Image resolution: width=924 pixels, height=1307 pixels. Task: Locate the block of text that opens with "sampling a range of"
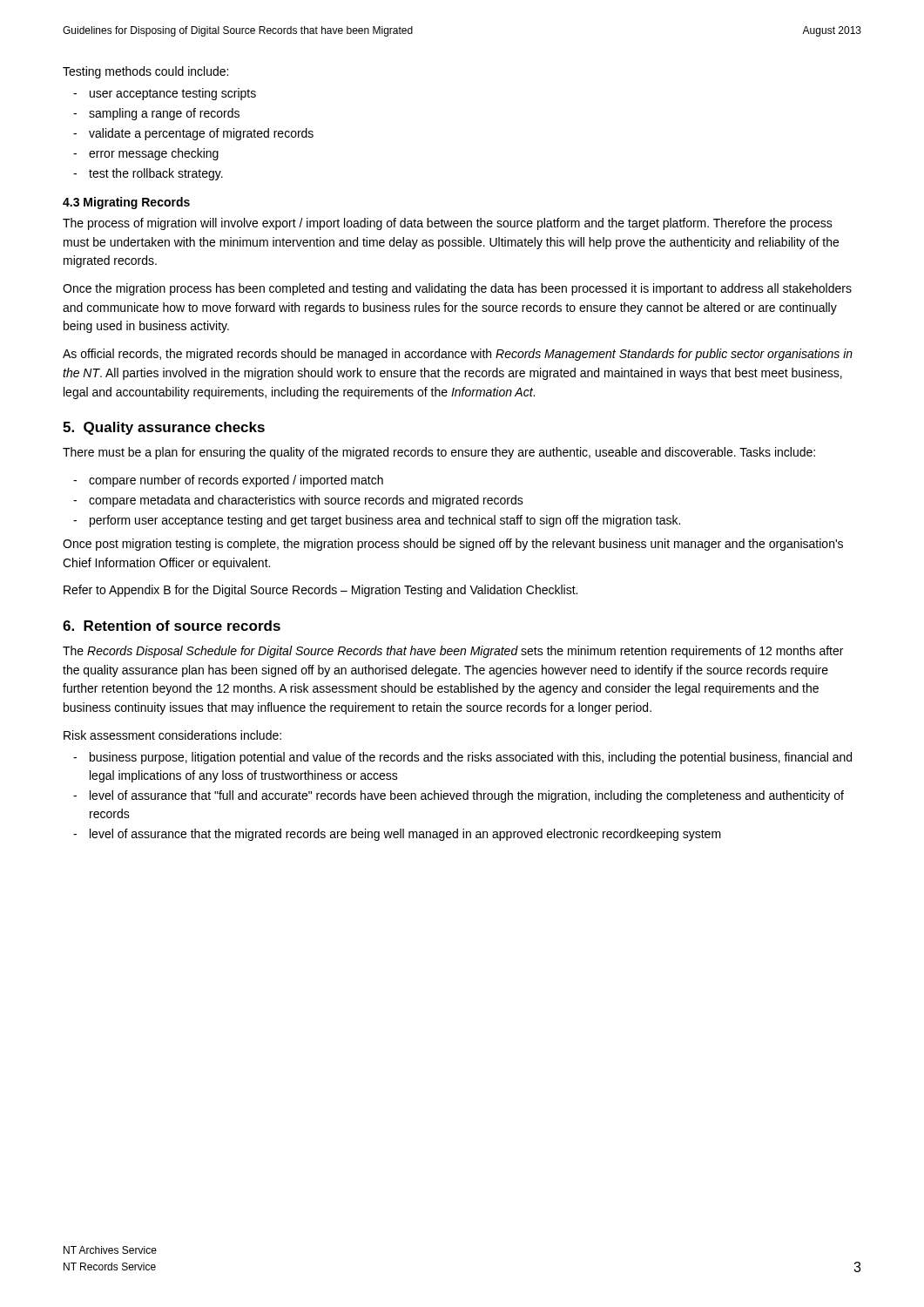(156, 114)
